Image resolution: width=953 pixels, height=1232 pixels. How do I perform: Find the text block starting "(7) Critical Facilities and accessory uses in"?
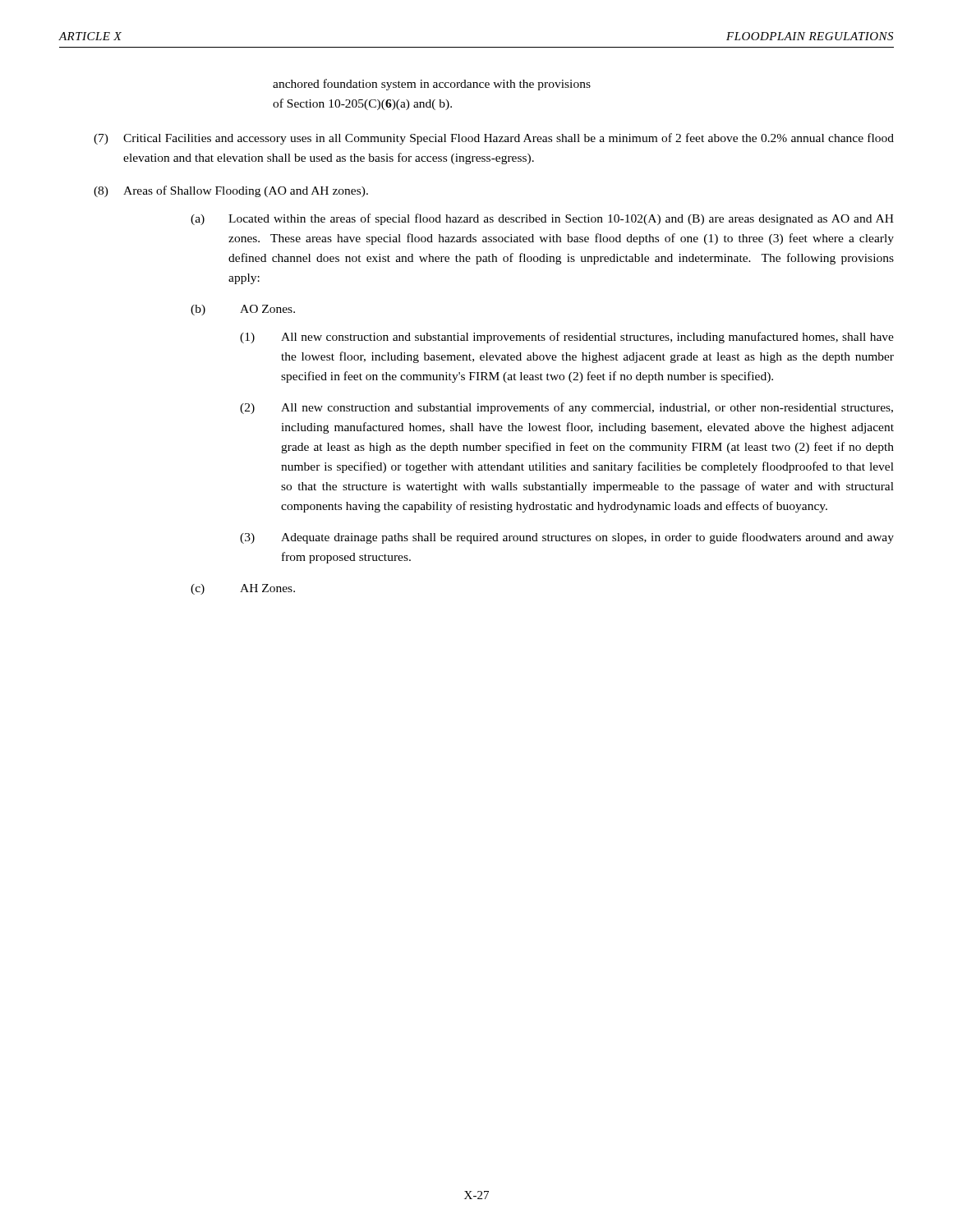[476, 148]
